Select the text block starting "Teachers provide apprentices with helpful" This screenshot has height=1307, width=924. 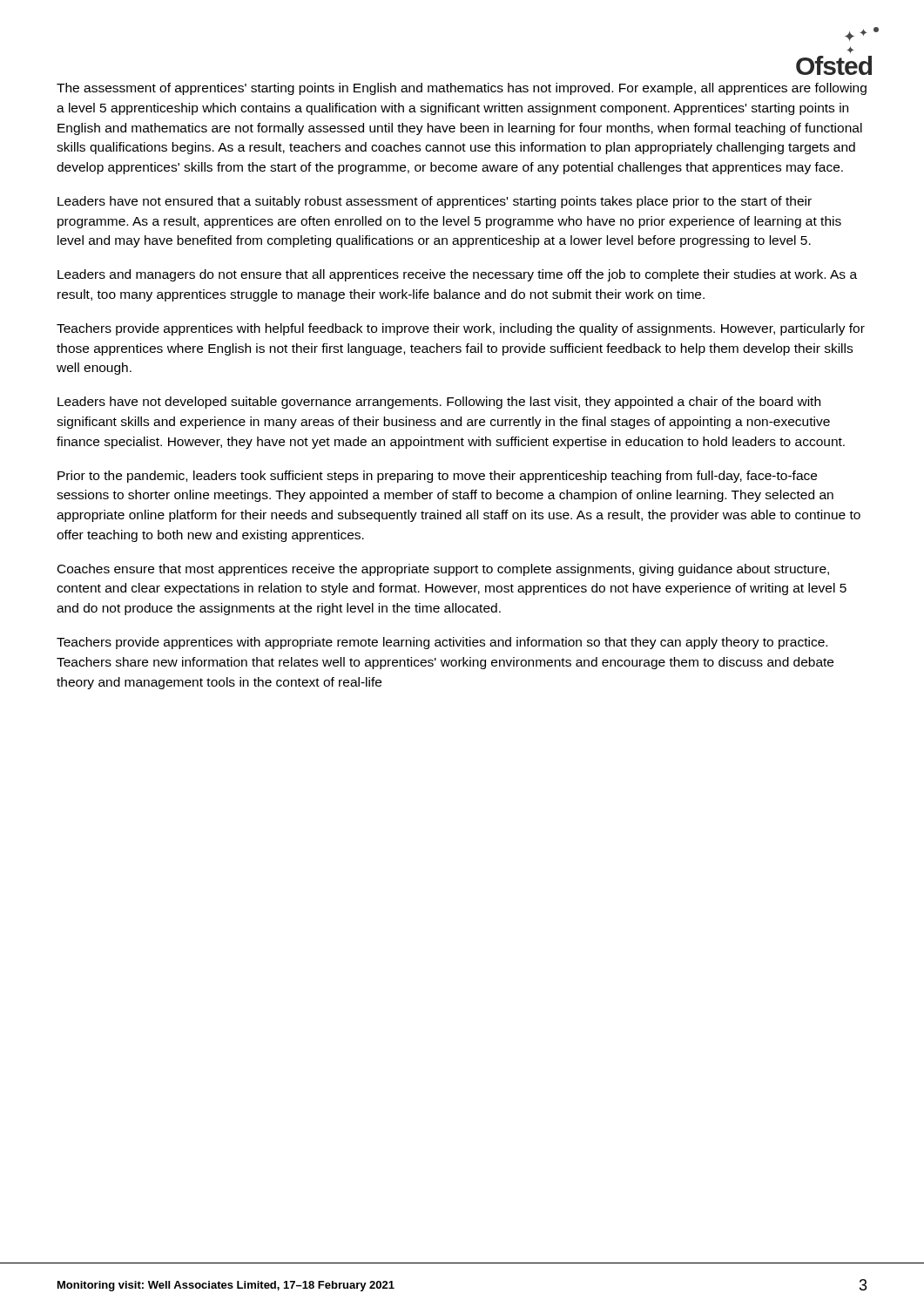pyautogui.click(x=461, y=348)
